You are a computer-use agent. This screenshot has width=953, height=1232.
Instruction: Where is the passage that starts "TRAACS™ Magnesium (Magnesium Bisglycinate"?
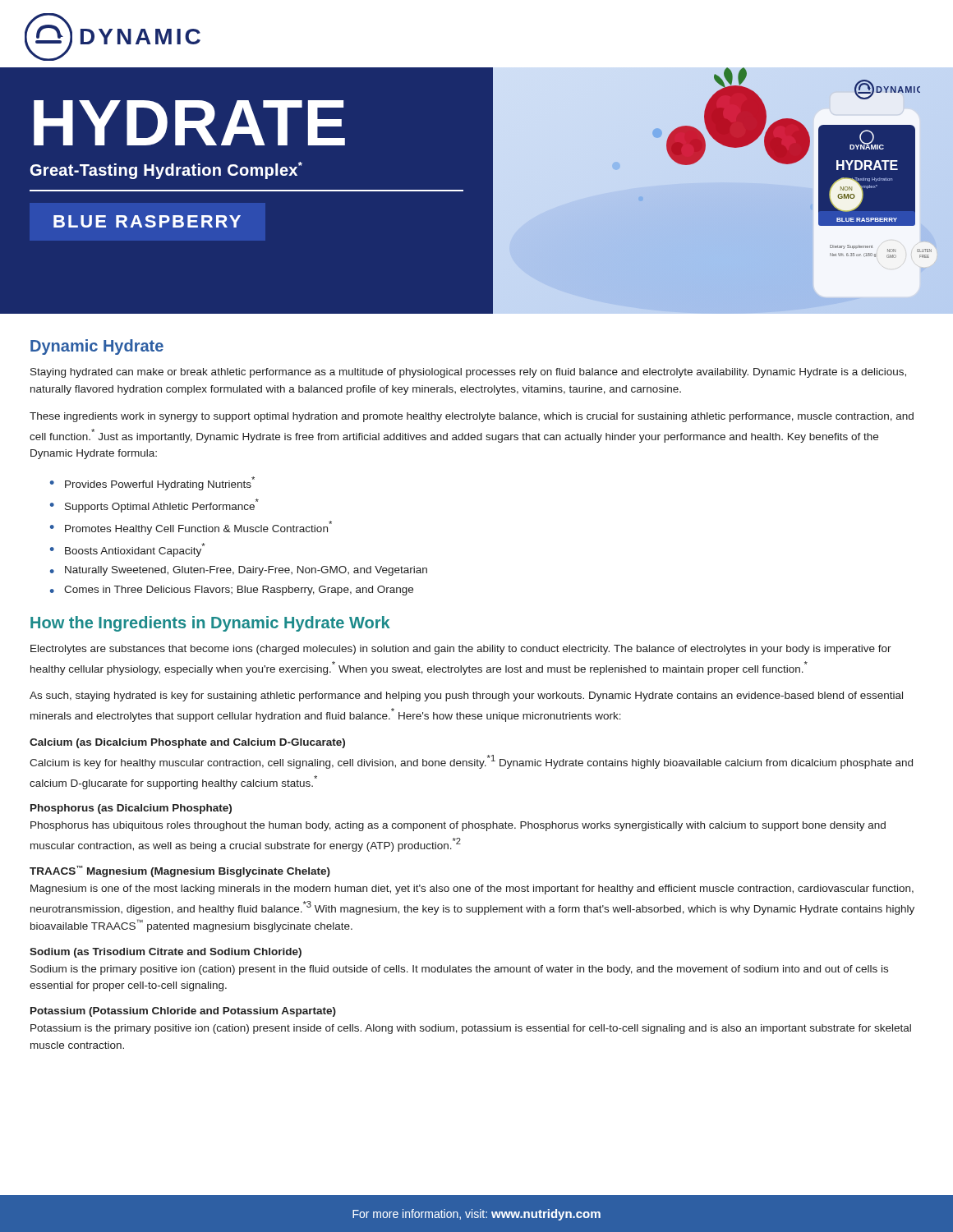point(472,898)
